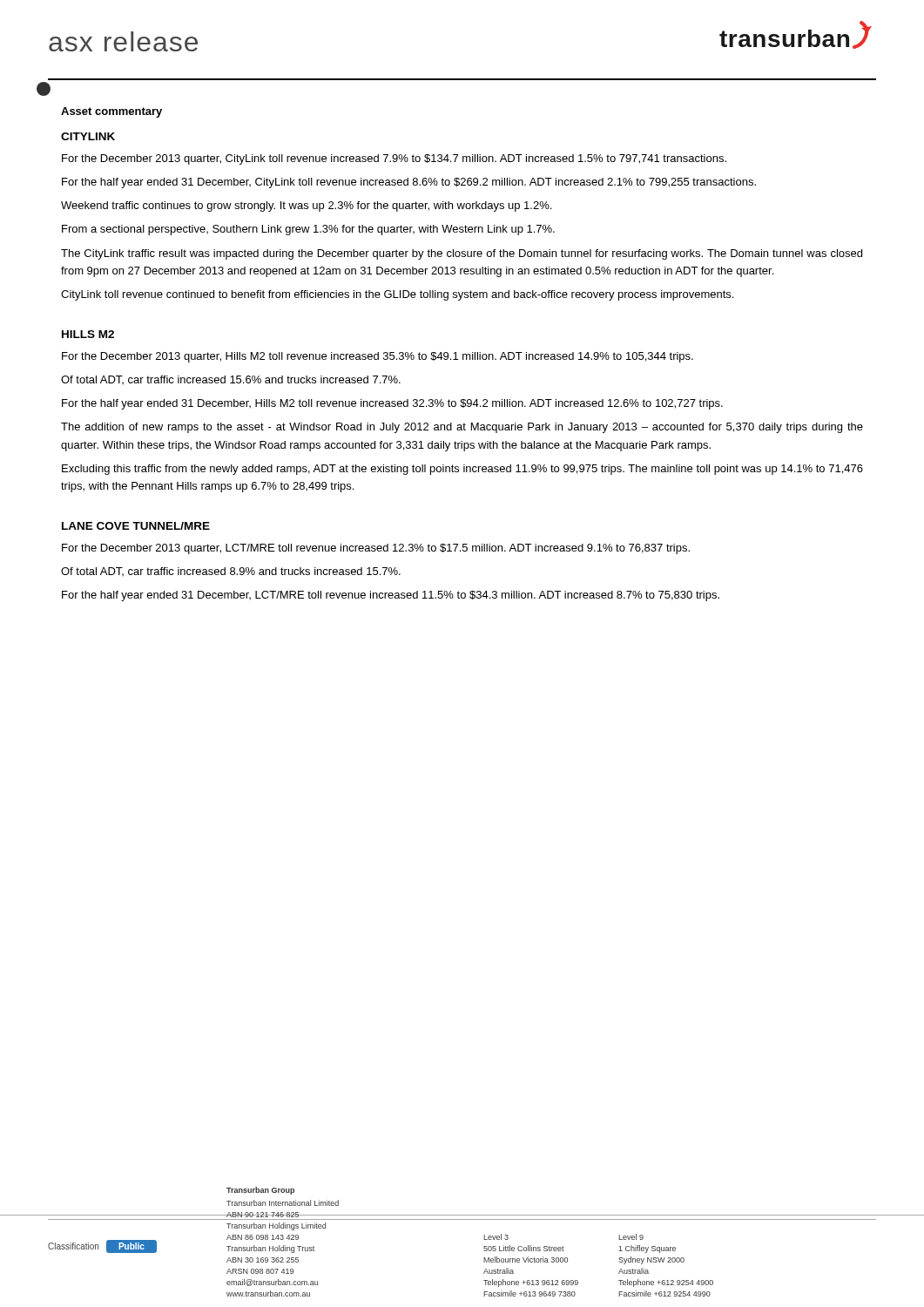This screenshot has height=1307, width=924.
Task: Point to the passage starting "From a sectional perspective, Southern Link grew 1.3%"
Action: click(308, 229)
